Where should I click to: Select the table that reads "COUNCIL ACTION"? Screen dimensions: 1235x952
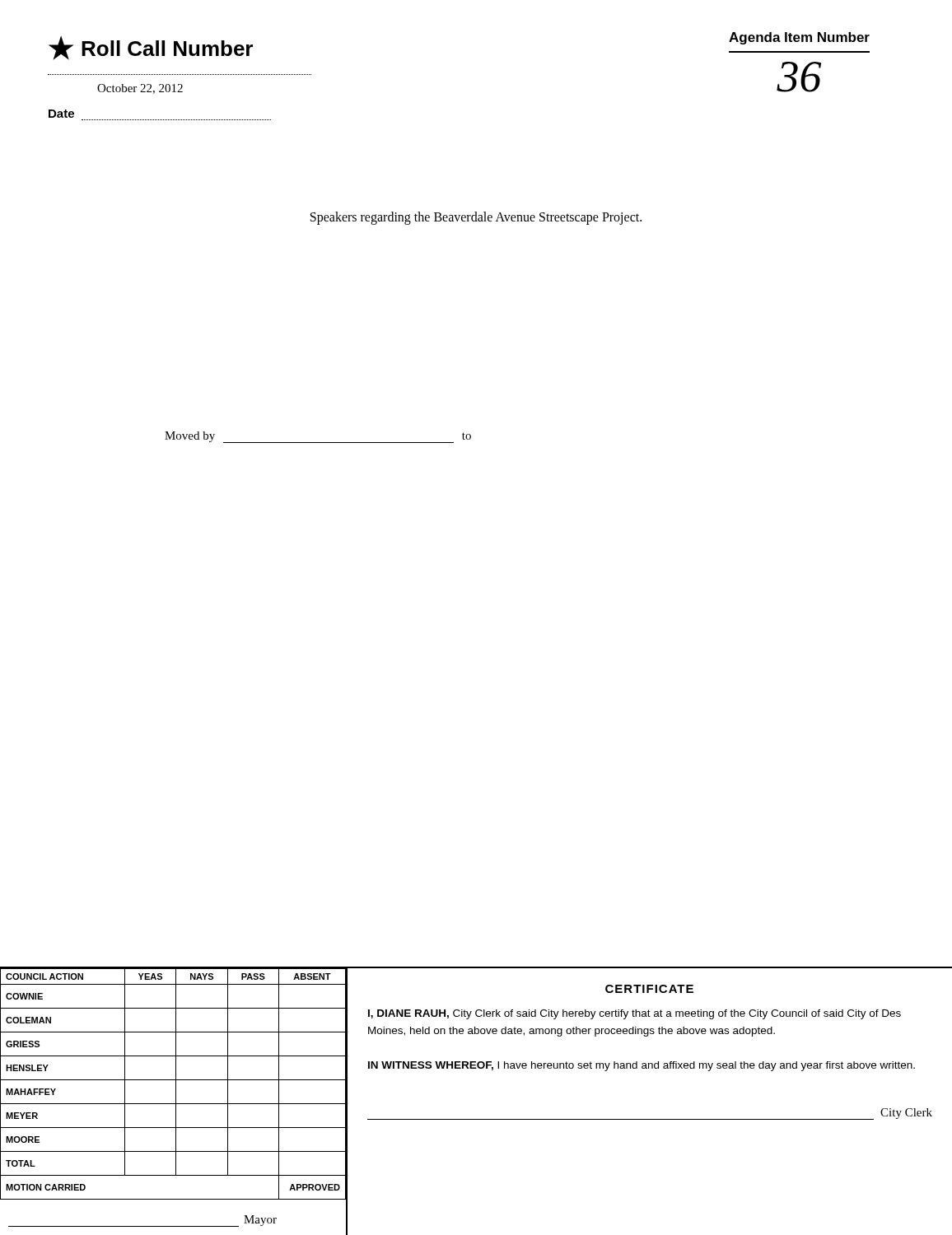pyautogui.click(x=476, y=1101)
